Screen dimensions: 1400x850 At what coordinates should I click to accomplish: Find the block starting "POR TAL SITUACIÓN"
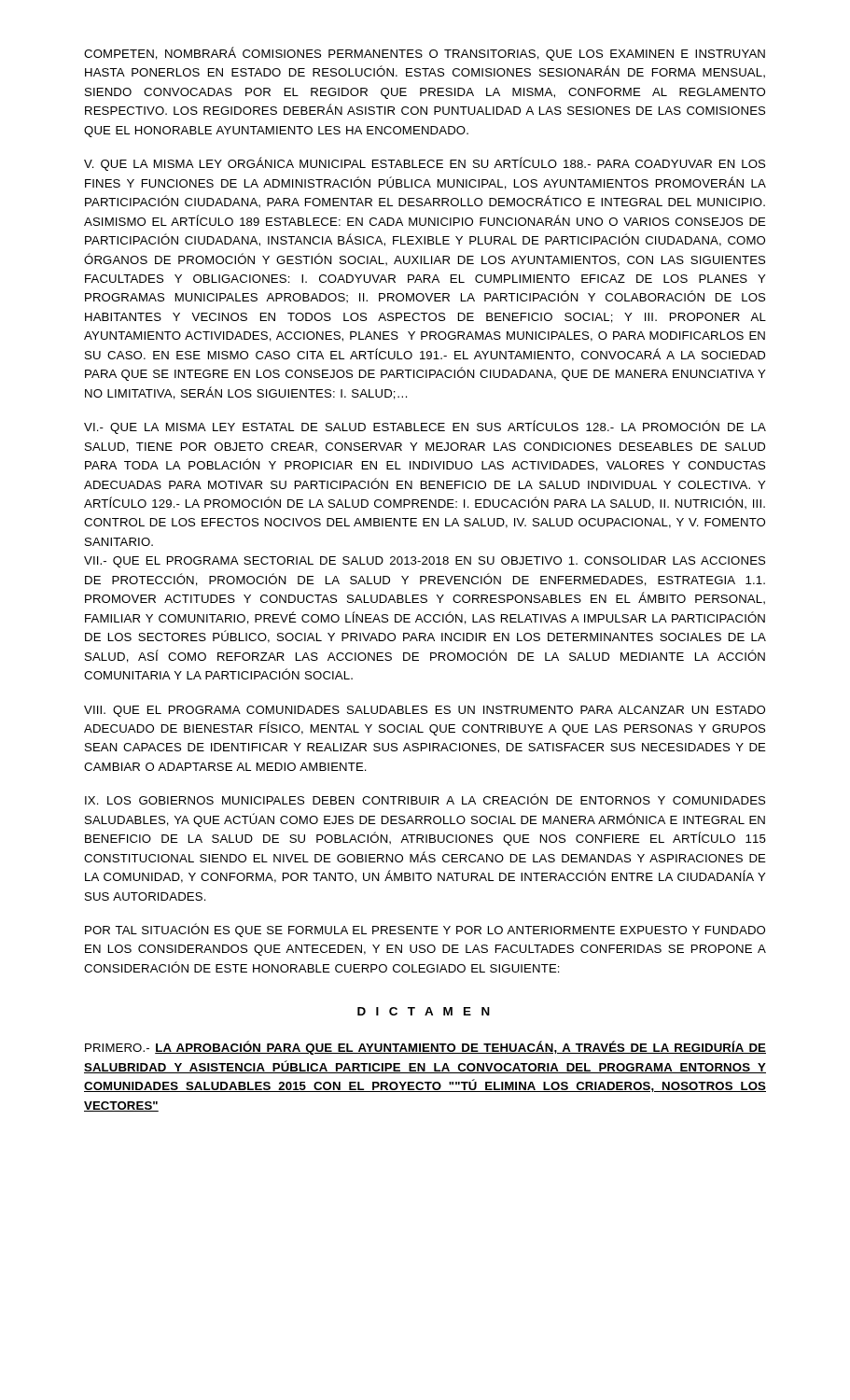[x=425, y=949]
